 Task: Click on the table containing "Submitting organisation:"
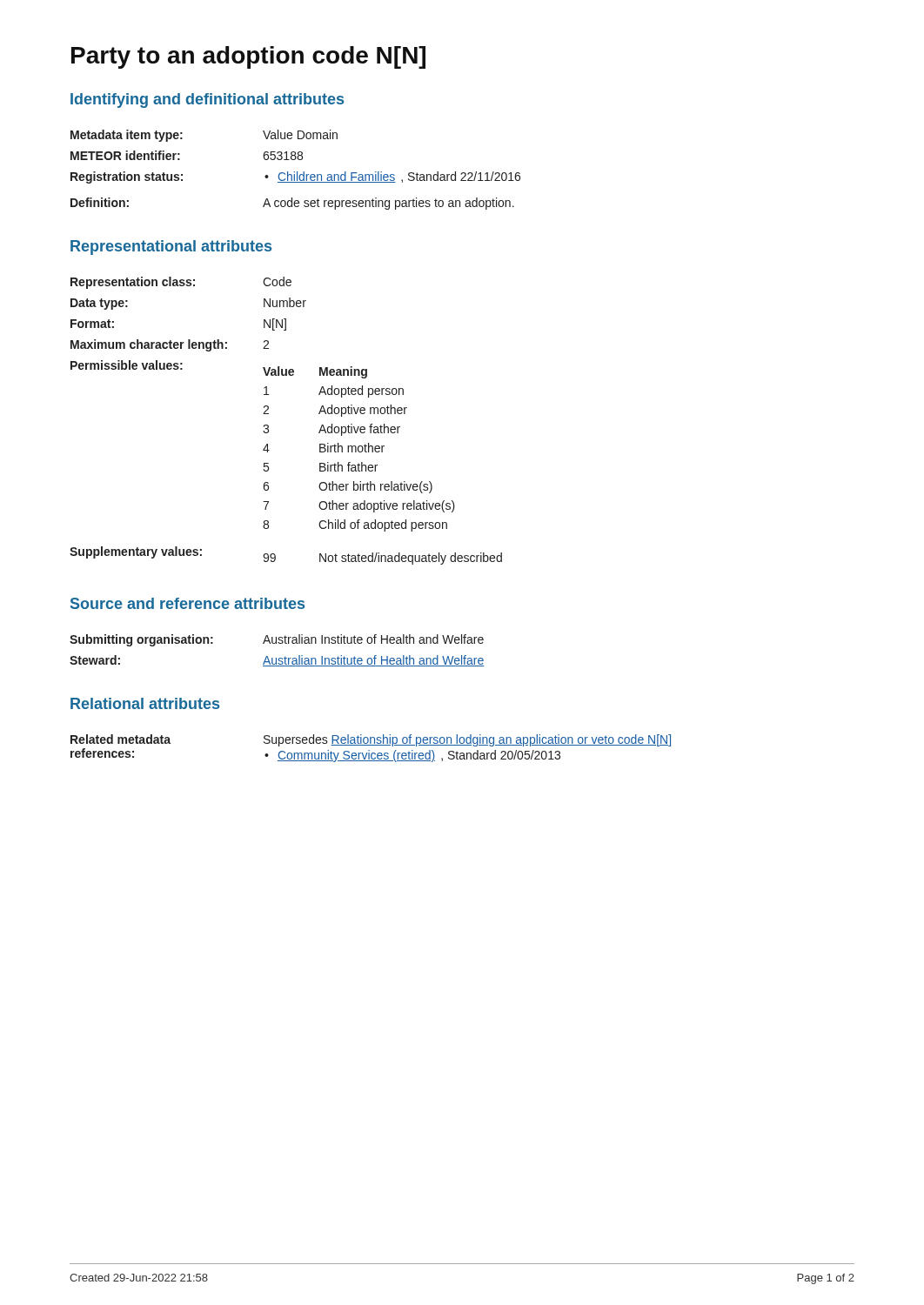[462, 650]
